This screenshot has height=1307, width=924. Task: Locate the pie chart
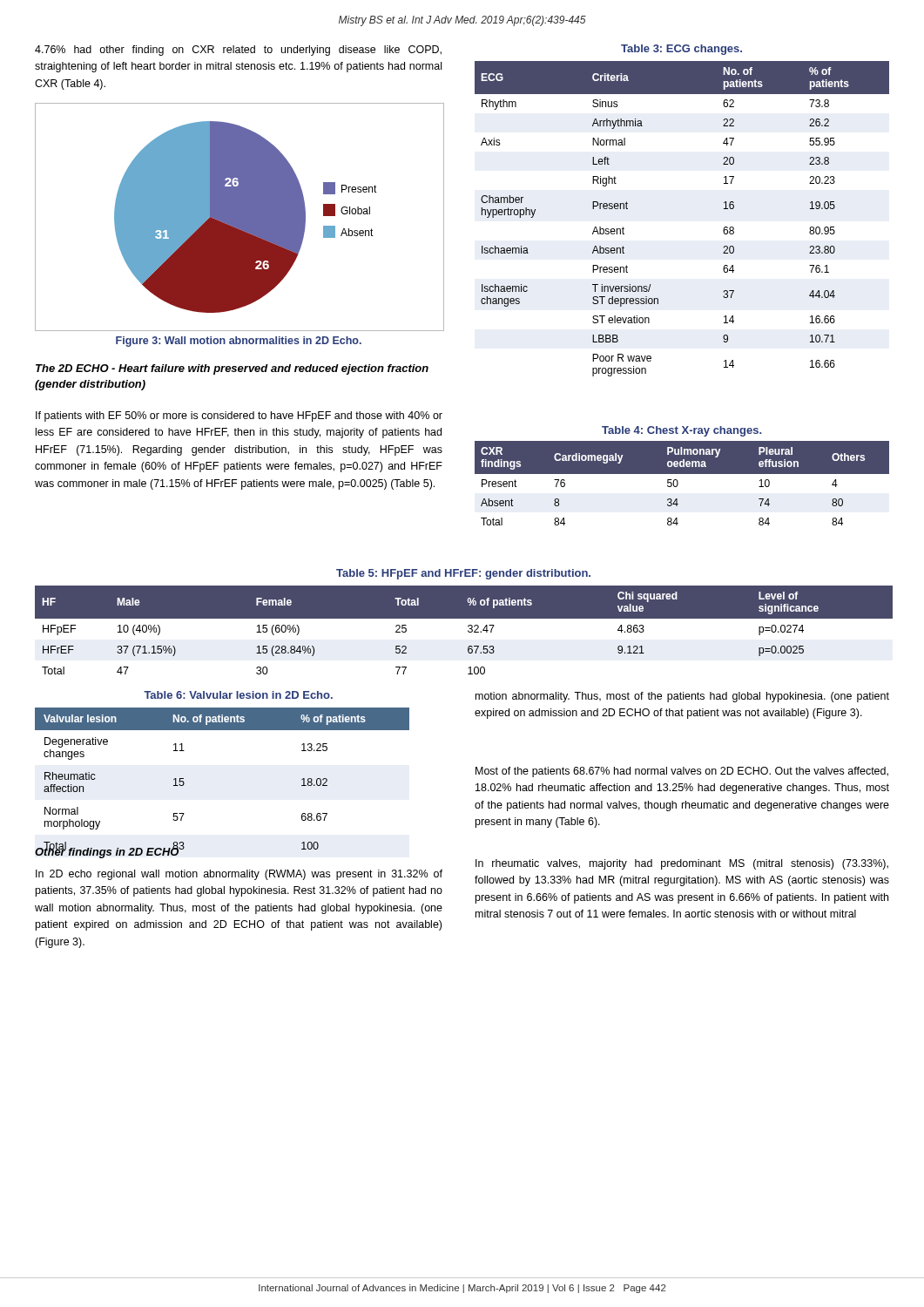point(240,217)
